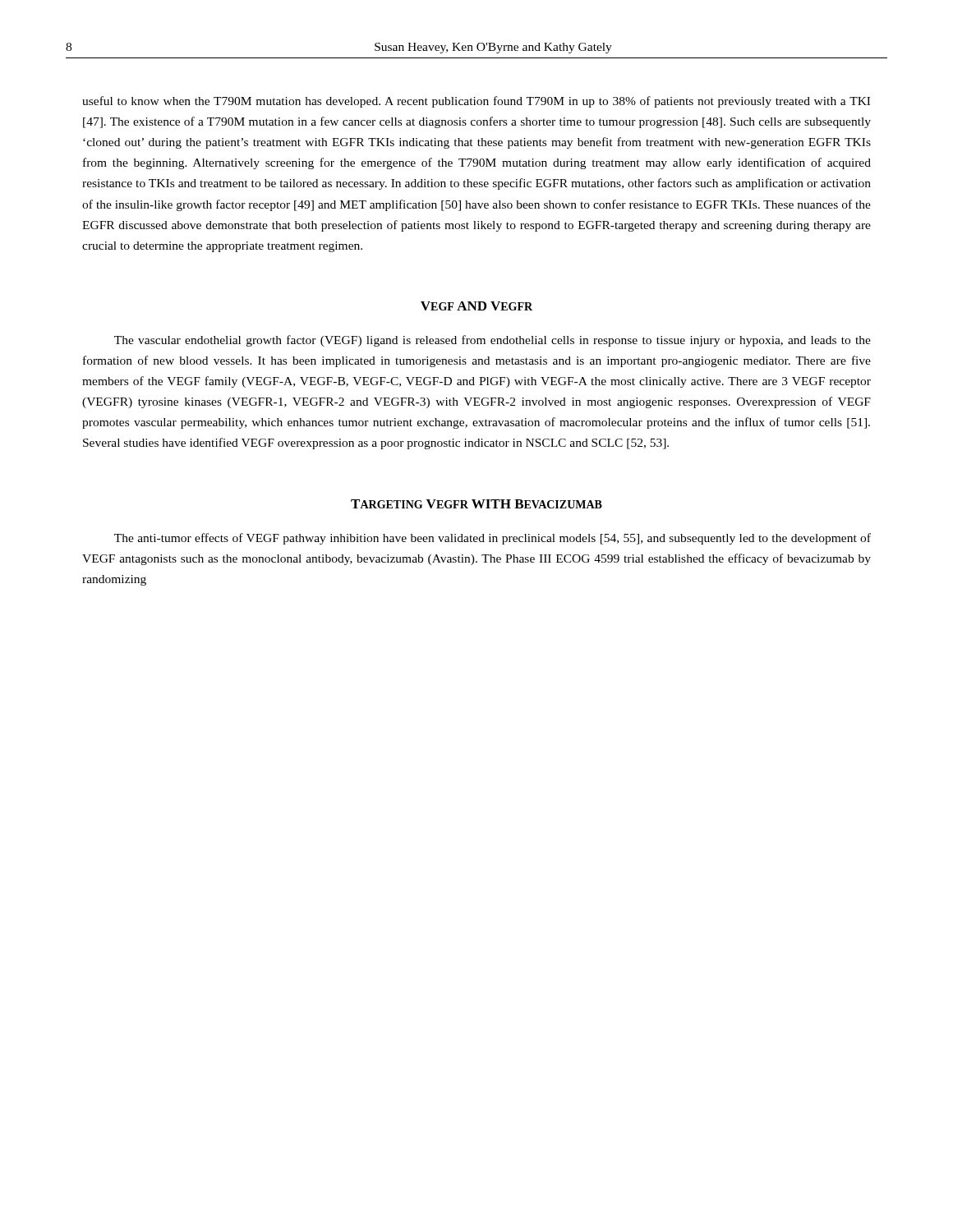Find the region starting "The anti-tumor effects of VEGF pathway inhibition"

[476, 558]
